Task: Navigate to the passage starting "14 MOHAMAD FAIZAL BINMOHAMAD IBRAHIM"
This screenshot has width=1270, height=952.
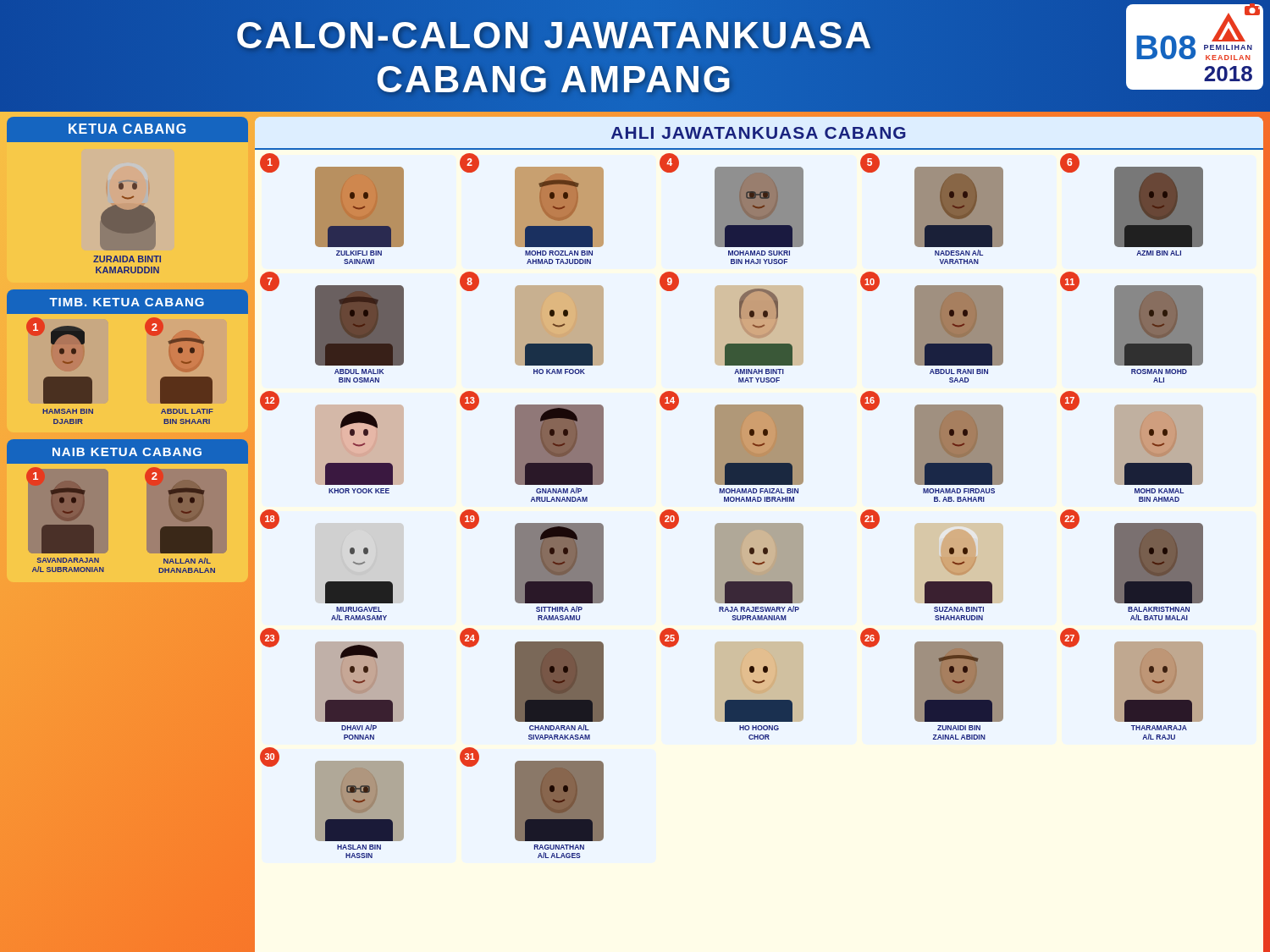Action: (x=733, y=448)
